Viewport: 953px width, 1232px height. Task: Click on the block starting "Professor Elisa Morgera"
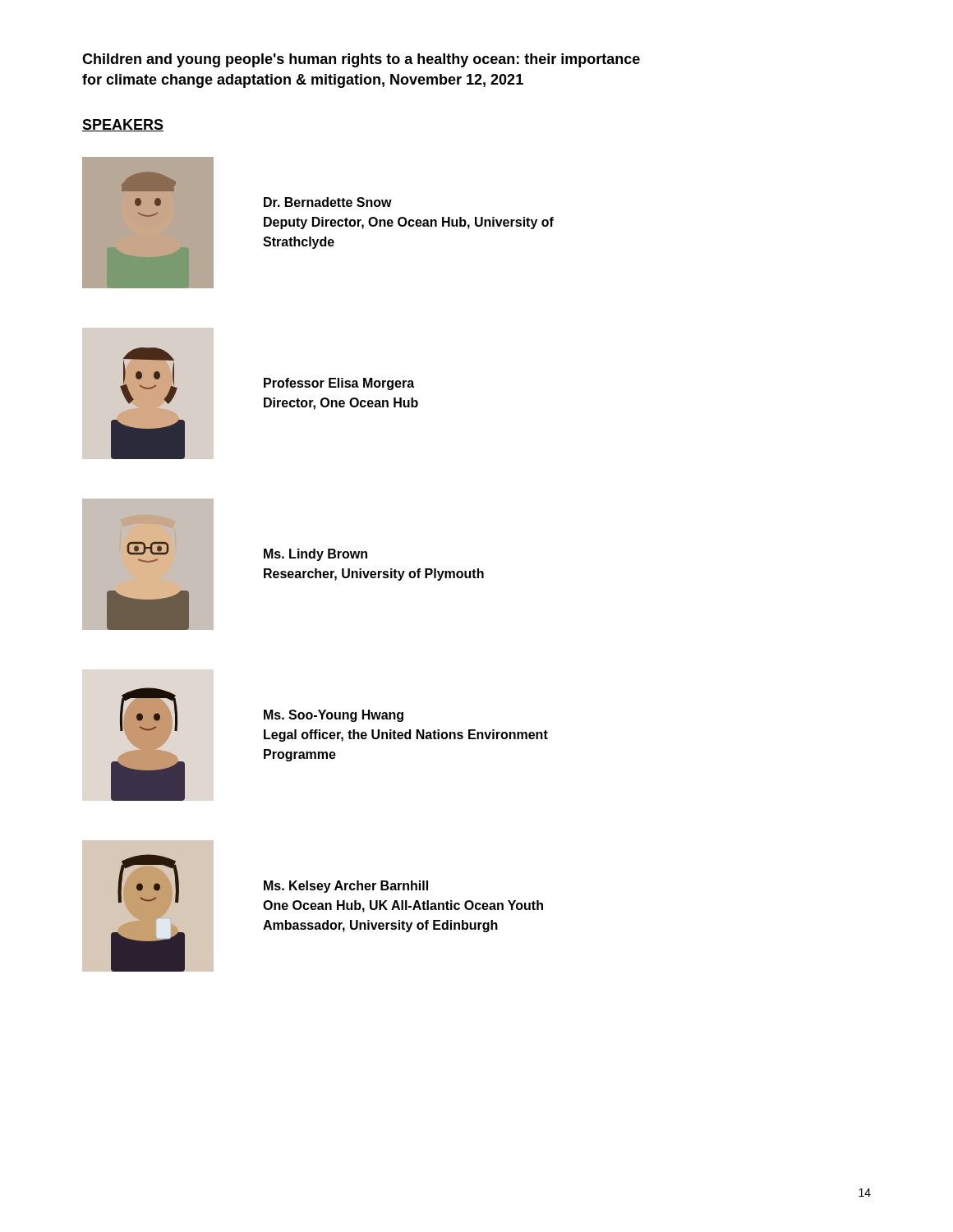[x=341, y=394]
